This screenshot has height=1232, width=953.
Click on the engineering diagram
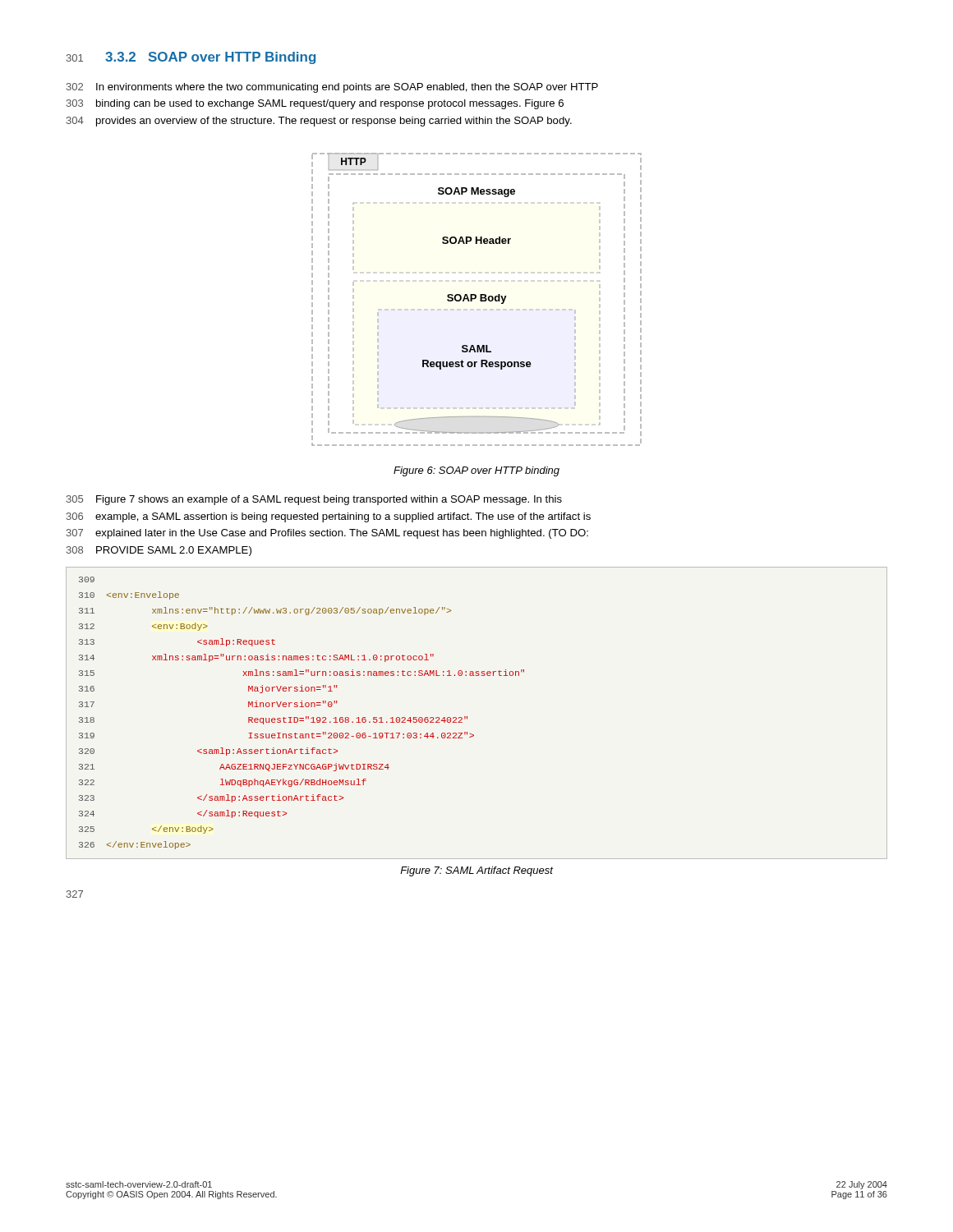tap(476, 302)
